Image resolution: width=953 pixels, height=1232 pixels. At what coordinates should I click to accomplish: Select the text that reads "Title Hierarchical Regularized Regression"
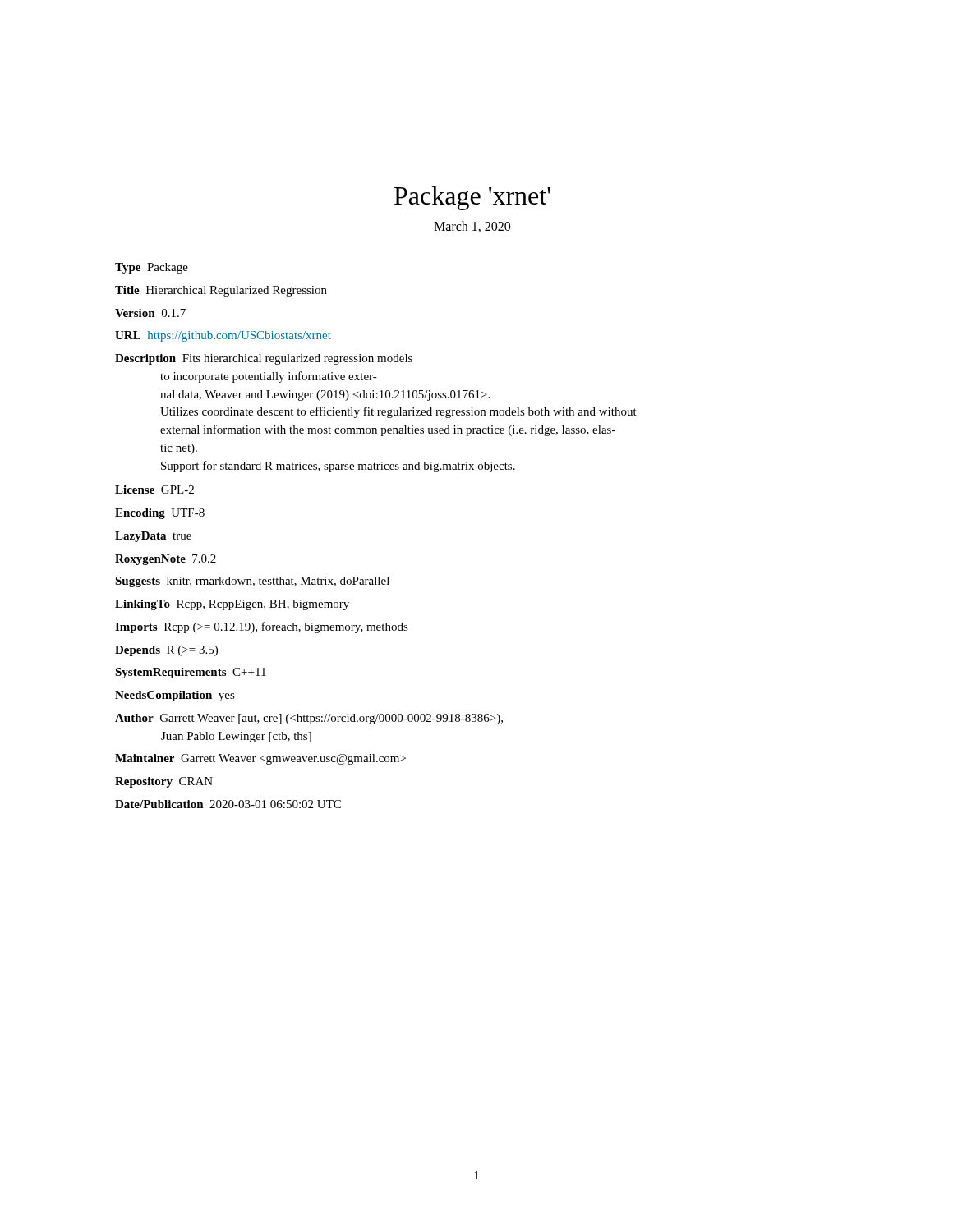(x=221, y=290)
